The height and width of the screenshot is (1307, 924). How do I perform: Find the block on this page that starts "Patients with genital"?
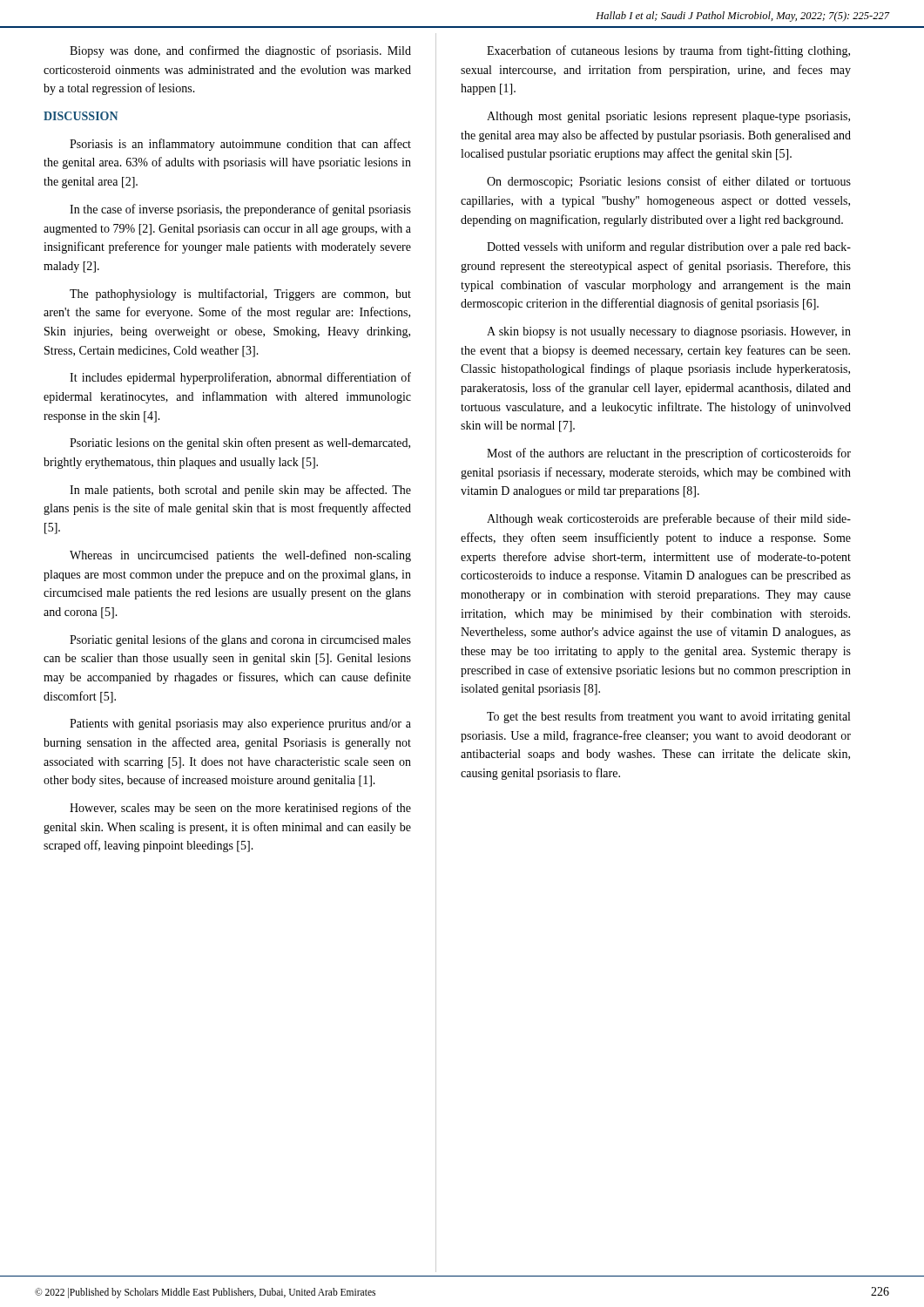(227, 753)
